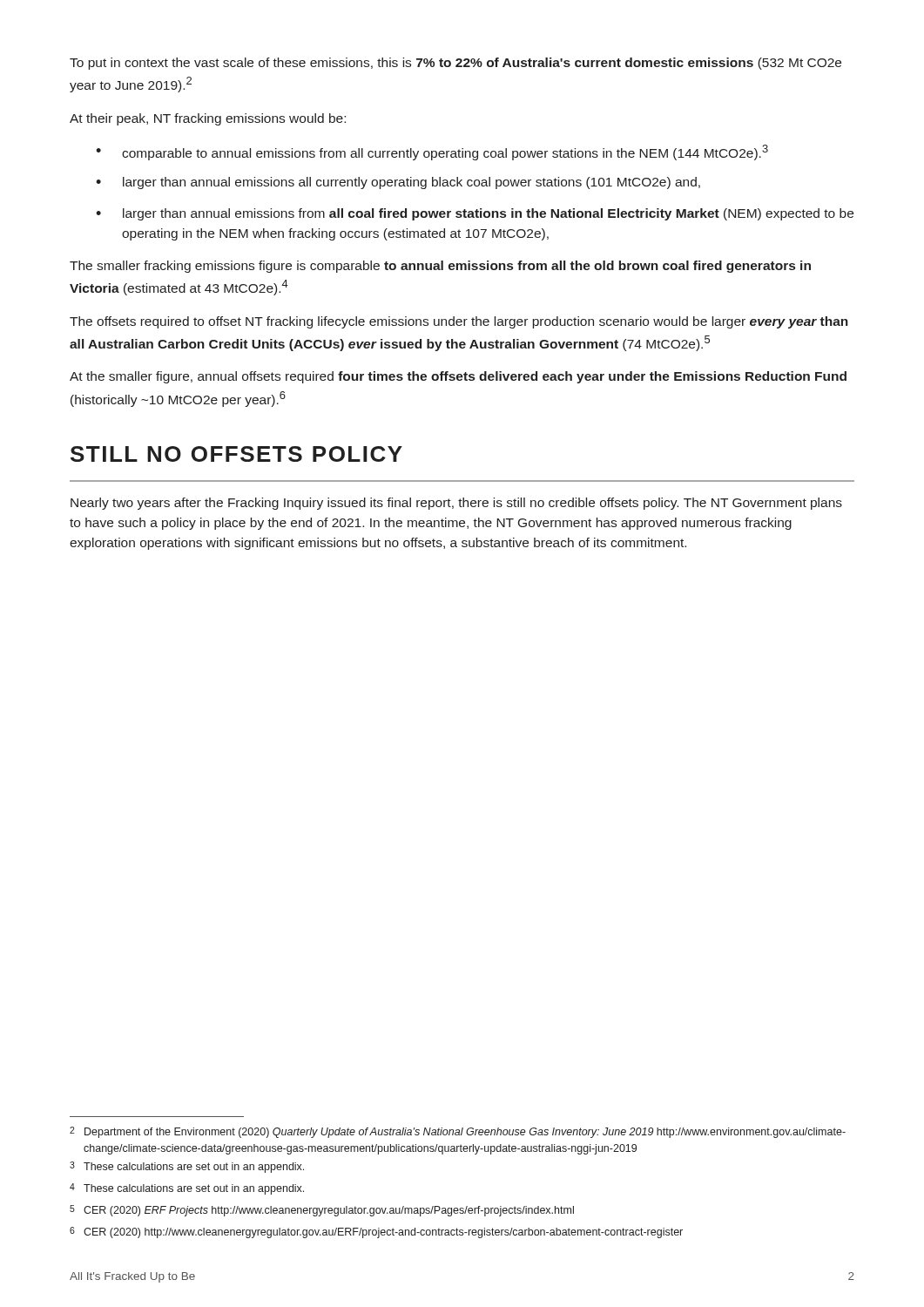Select the text block that says "To put in context the vast"
Image resolution: width=924 pixels, height=1307 pixels.
point(456,74)
